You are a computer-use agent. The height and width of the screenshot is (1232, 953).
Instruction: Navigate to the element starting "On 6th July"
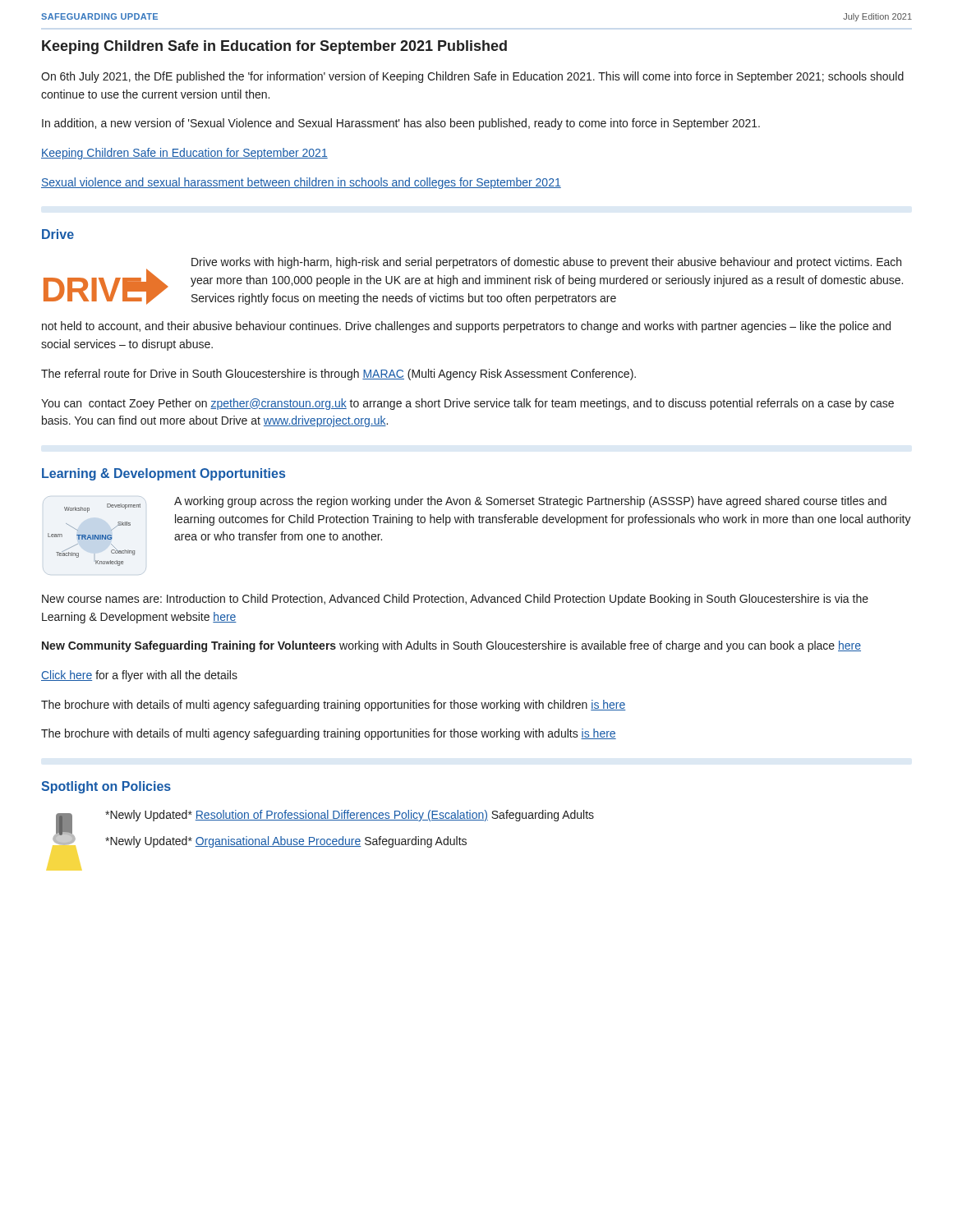476,86
